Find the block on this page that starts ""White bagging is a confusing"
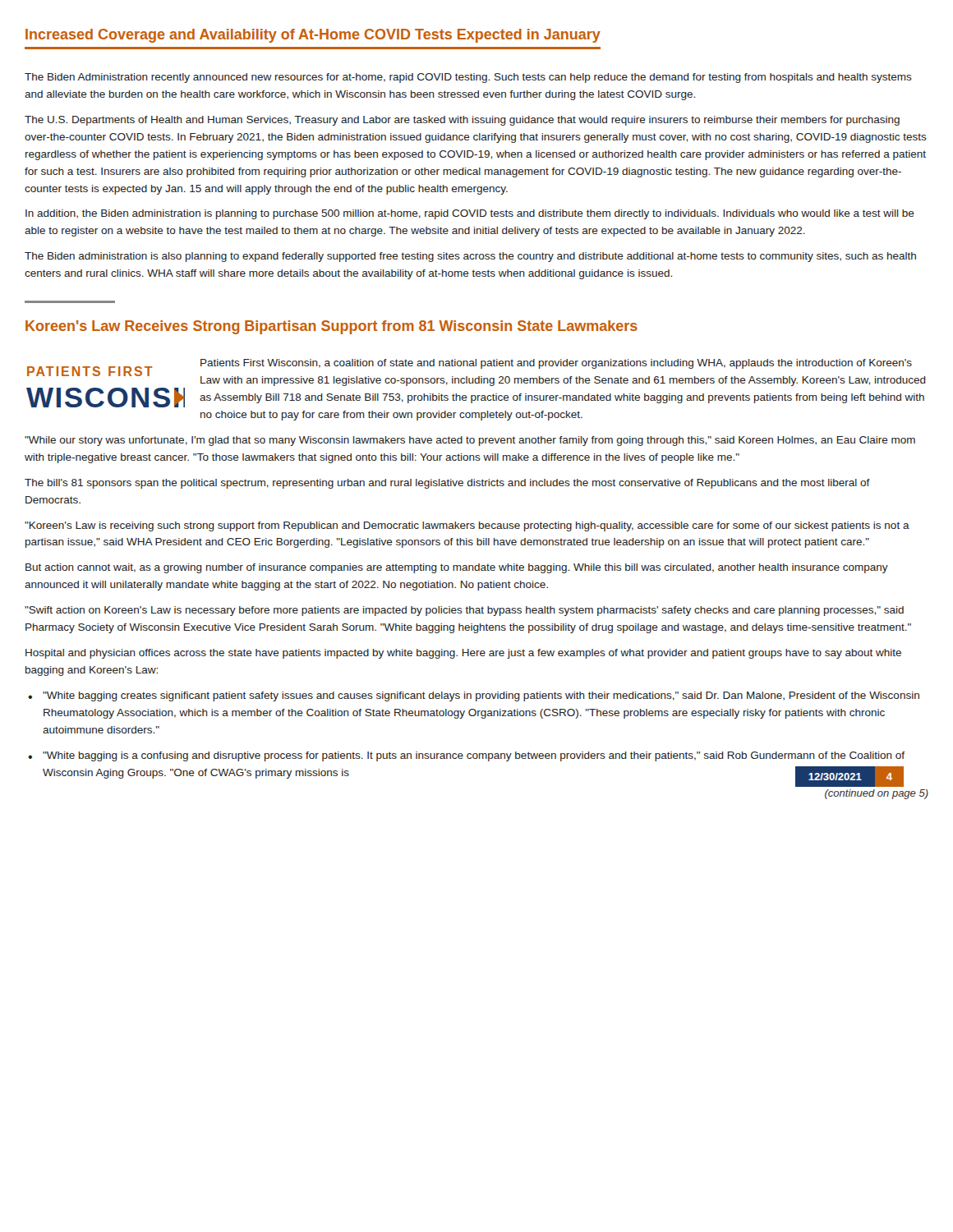Viewport: 953px width, 1232px height. [x=474, y=756]
